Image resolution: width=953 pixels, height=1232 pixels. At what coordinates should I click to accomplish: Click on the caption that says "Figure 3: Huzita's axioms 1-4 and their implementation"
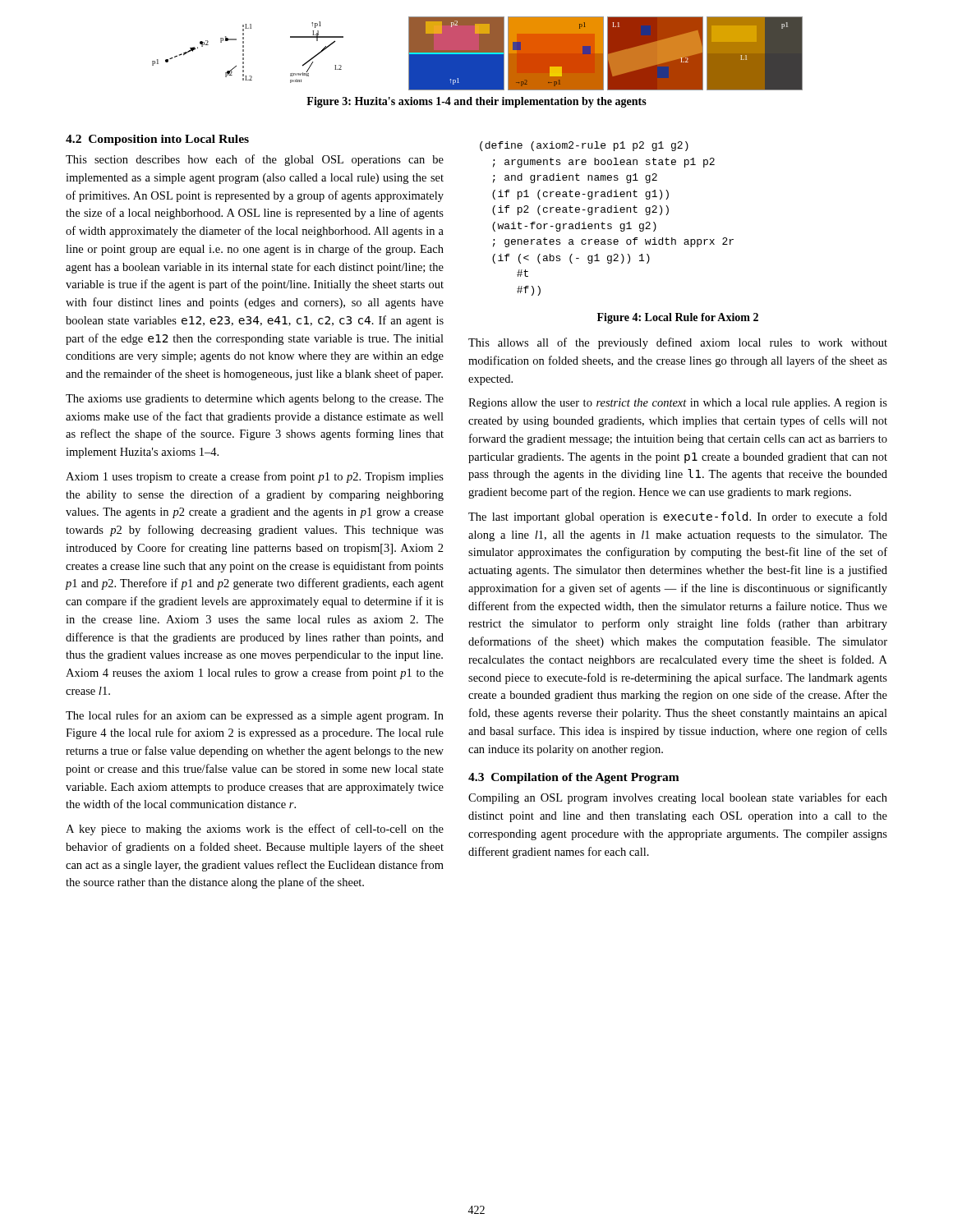click(476, 101)
